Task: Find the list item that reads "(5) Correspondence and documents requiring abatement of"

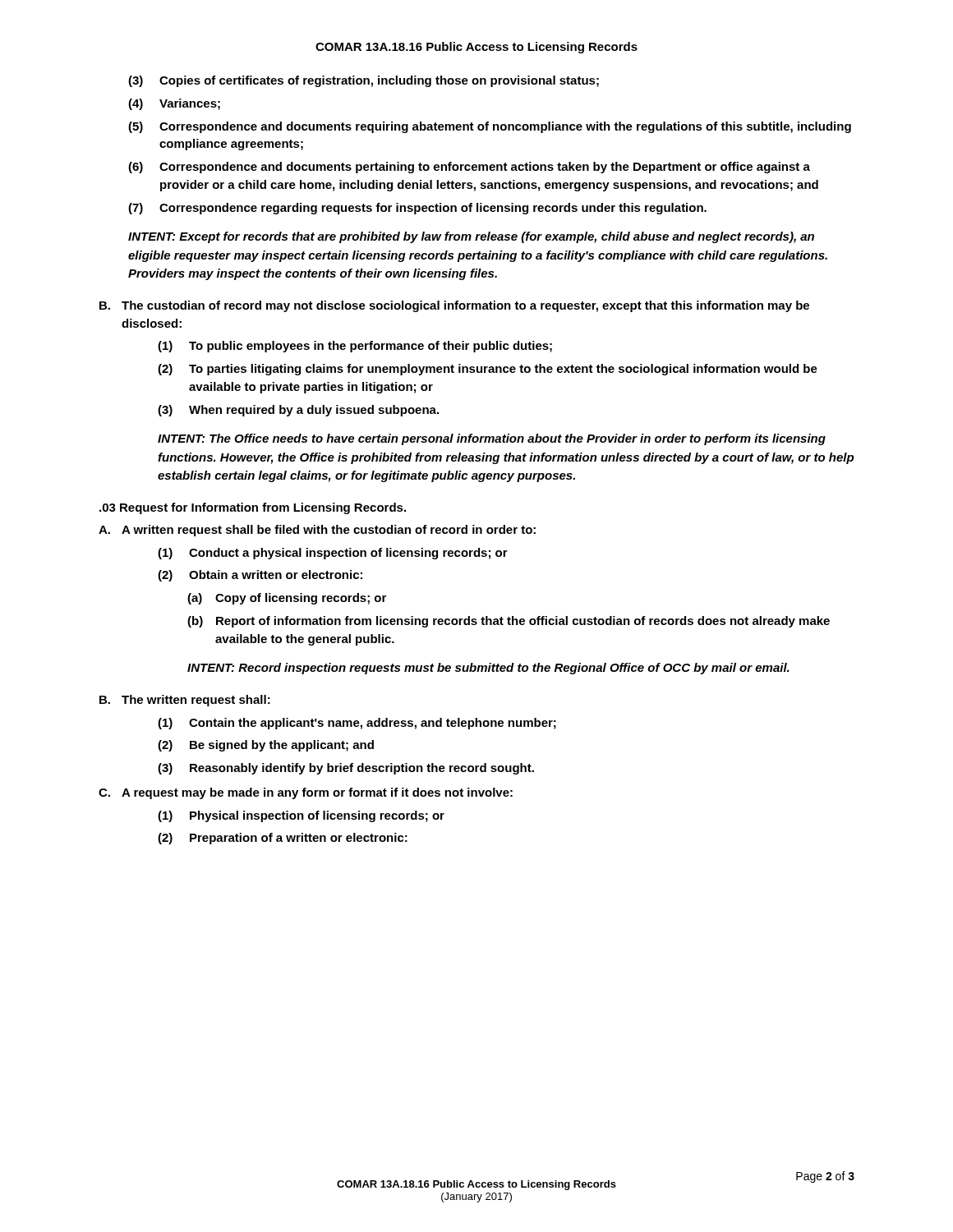Action: [x=491, y=135]
